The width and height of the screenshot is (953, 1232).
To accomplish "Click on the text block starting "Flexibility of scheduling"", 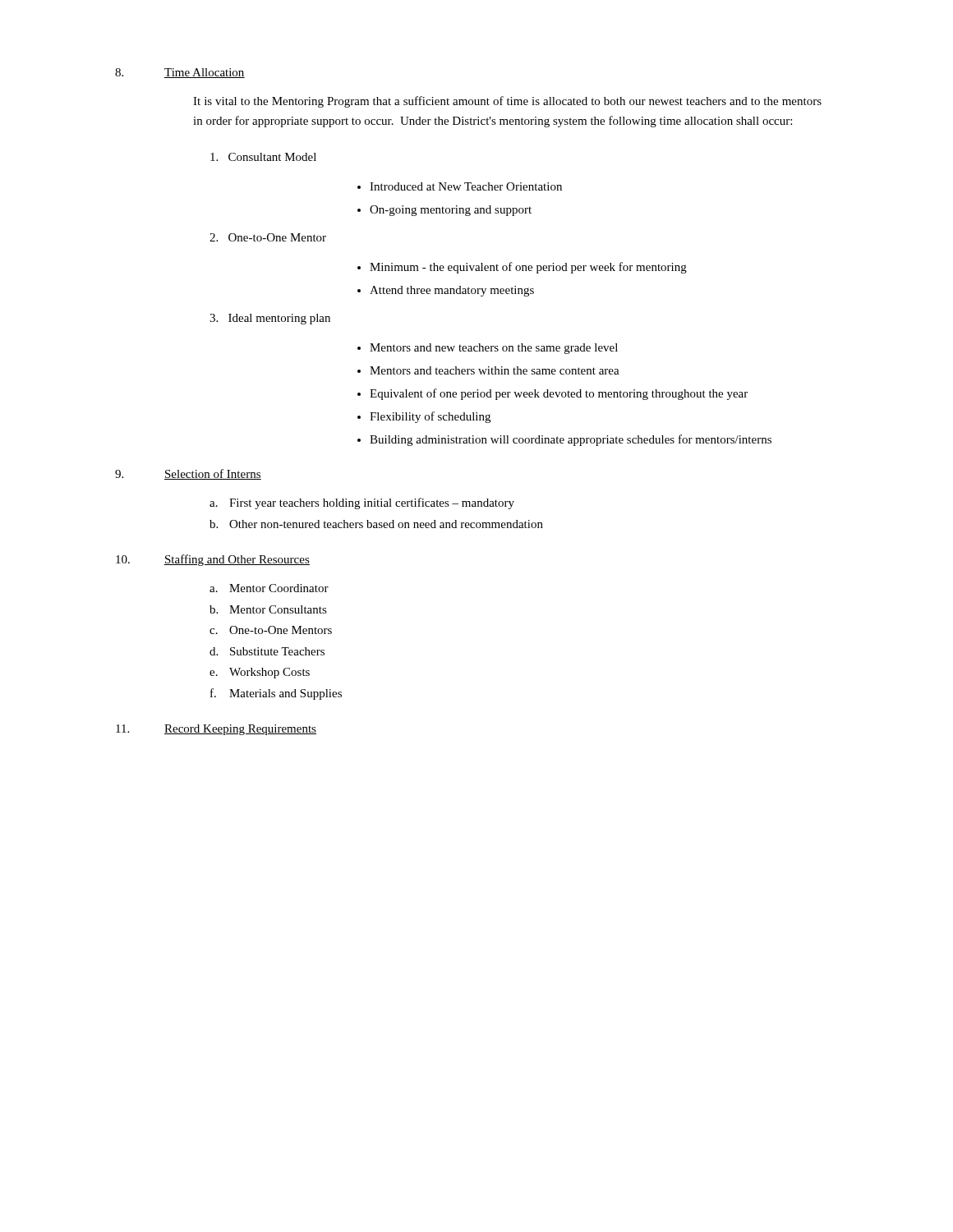I will point(430,416).
